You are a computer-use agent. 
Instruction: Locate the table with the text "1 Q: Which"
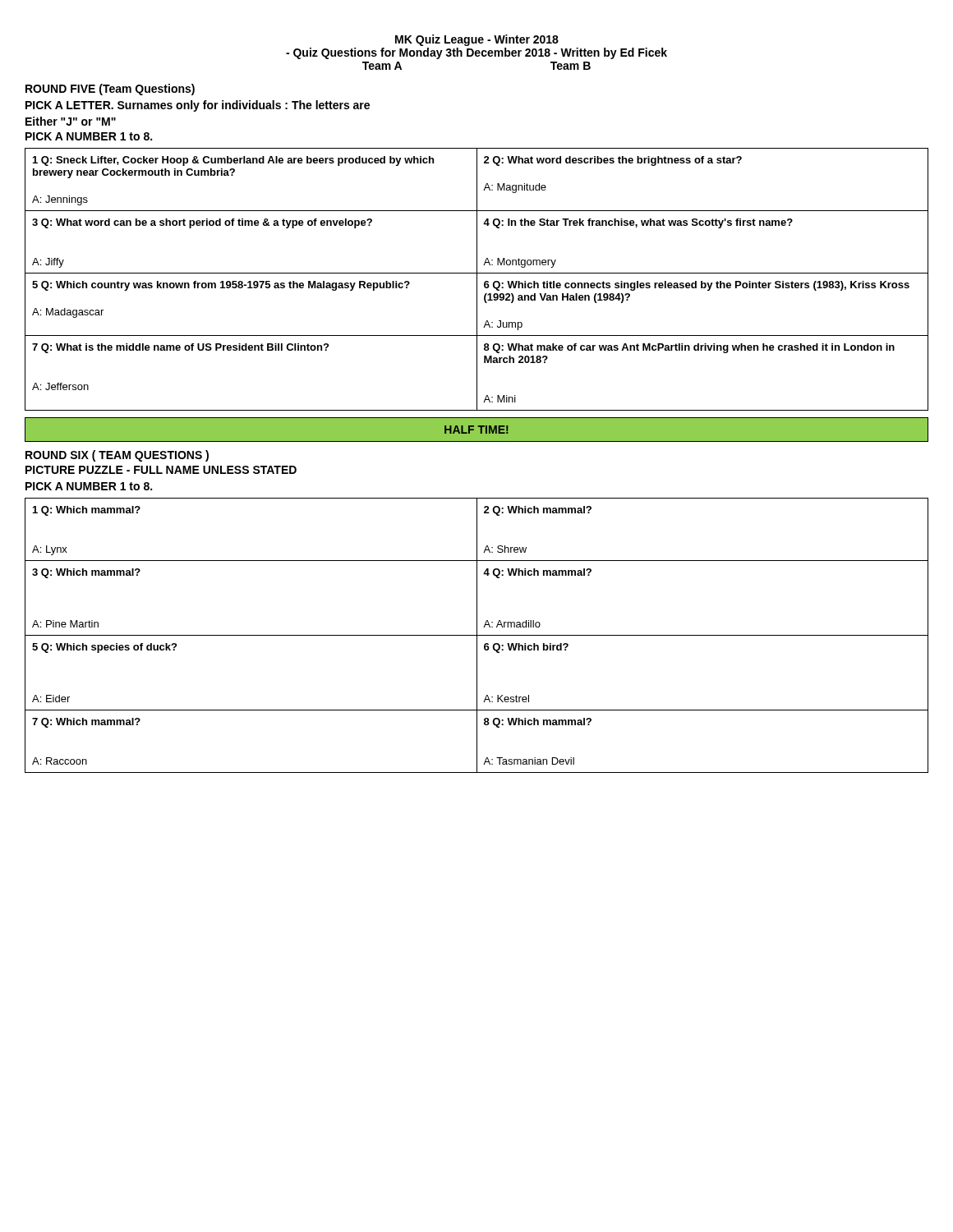click(x=476, y=635)
